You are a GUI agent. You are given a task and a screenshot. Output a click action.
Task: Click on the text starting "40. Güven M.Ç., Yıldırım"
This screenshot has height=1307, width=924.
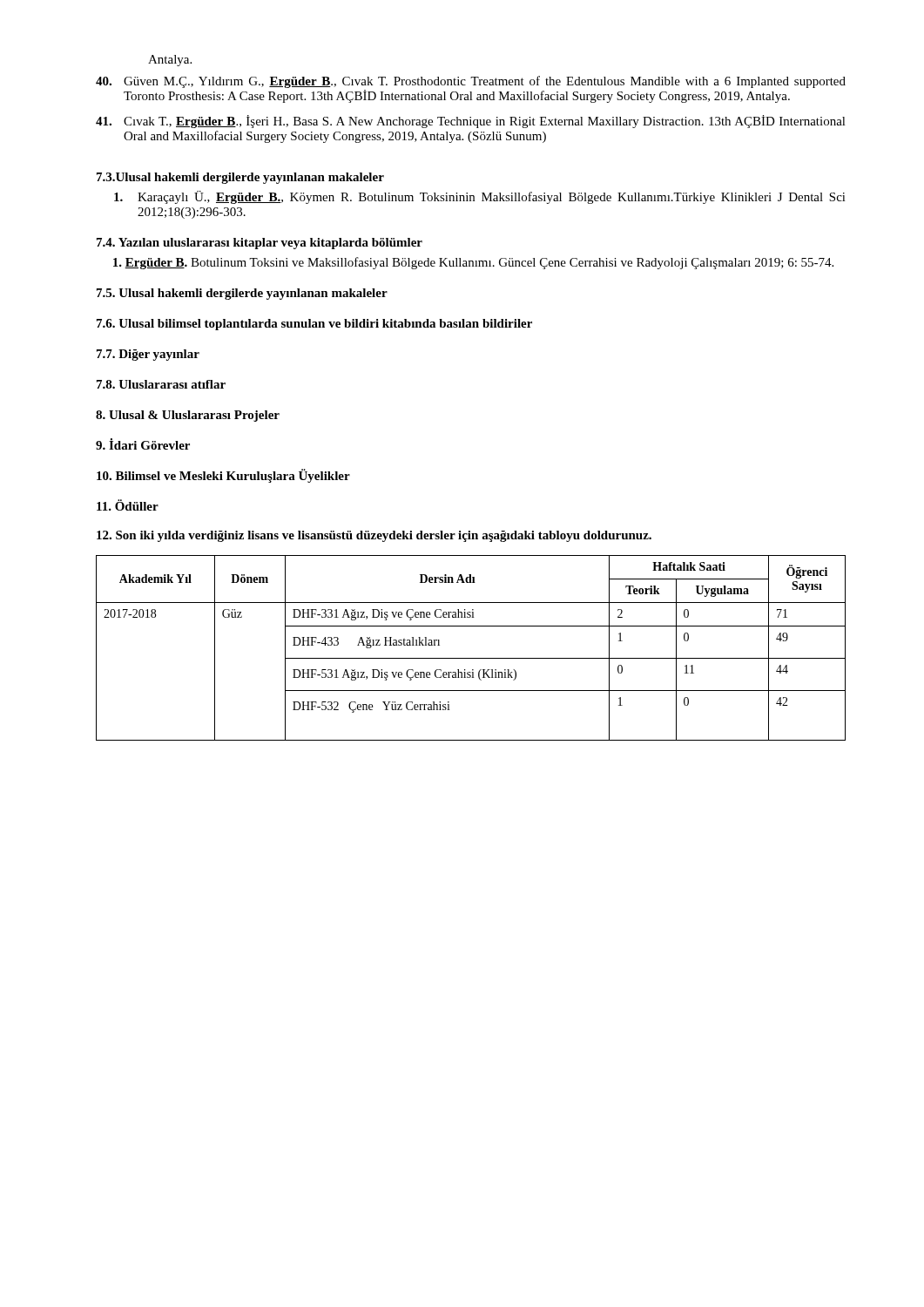(471, 89)
